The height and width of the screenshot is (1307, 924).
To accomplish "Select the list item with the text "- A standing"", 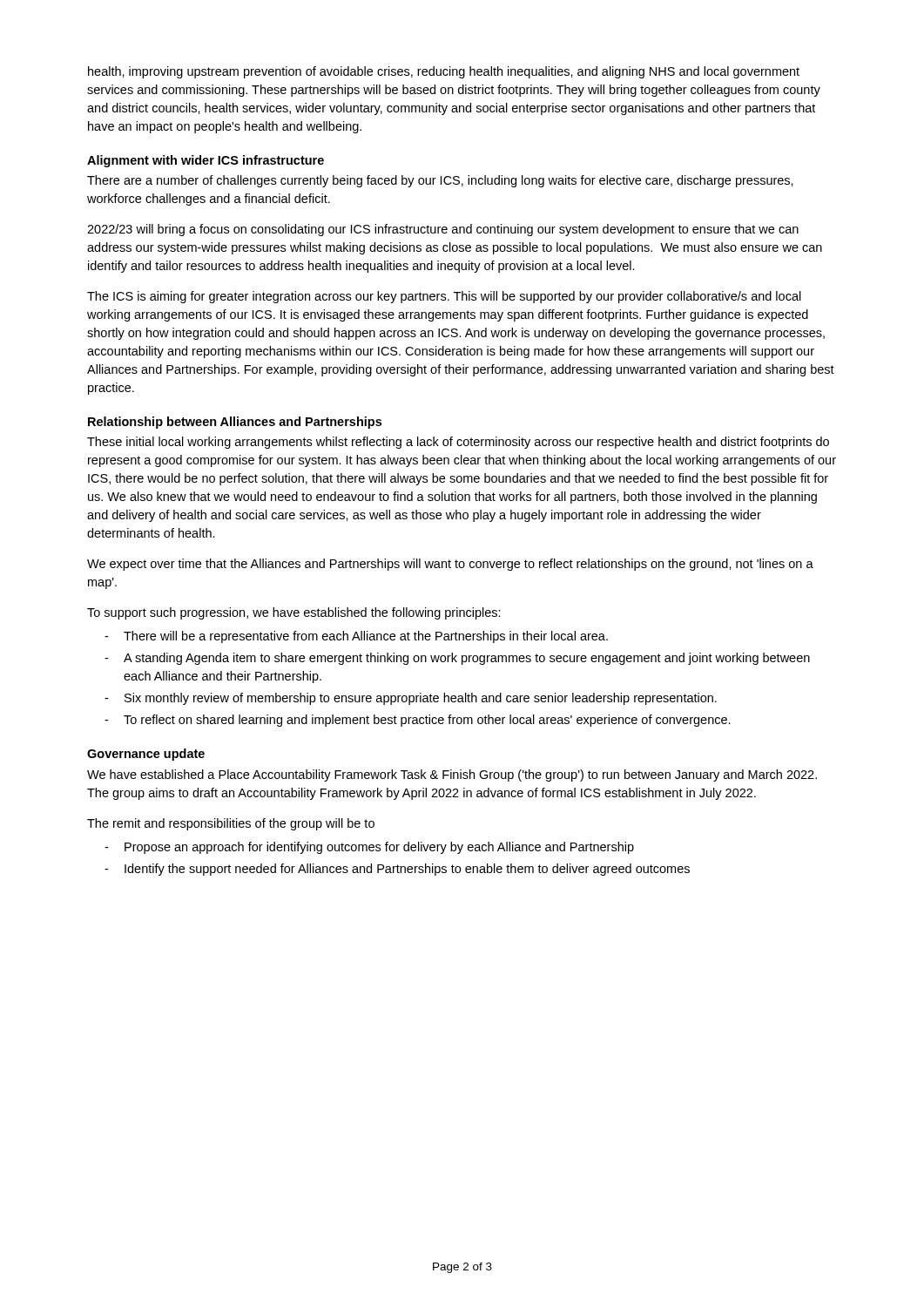I will (471, 668).
